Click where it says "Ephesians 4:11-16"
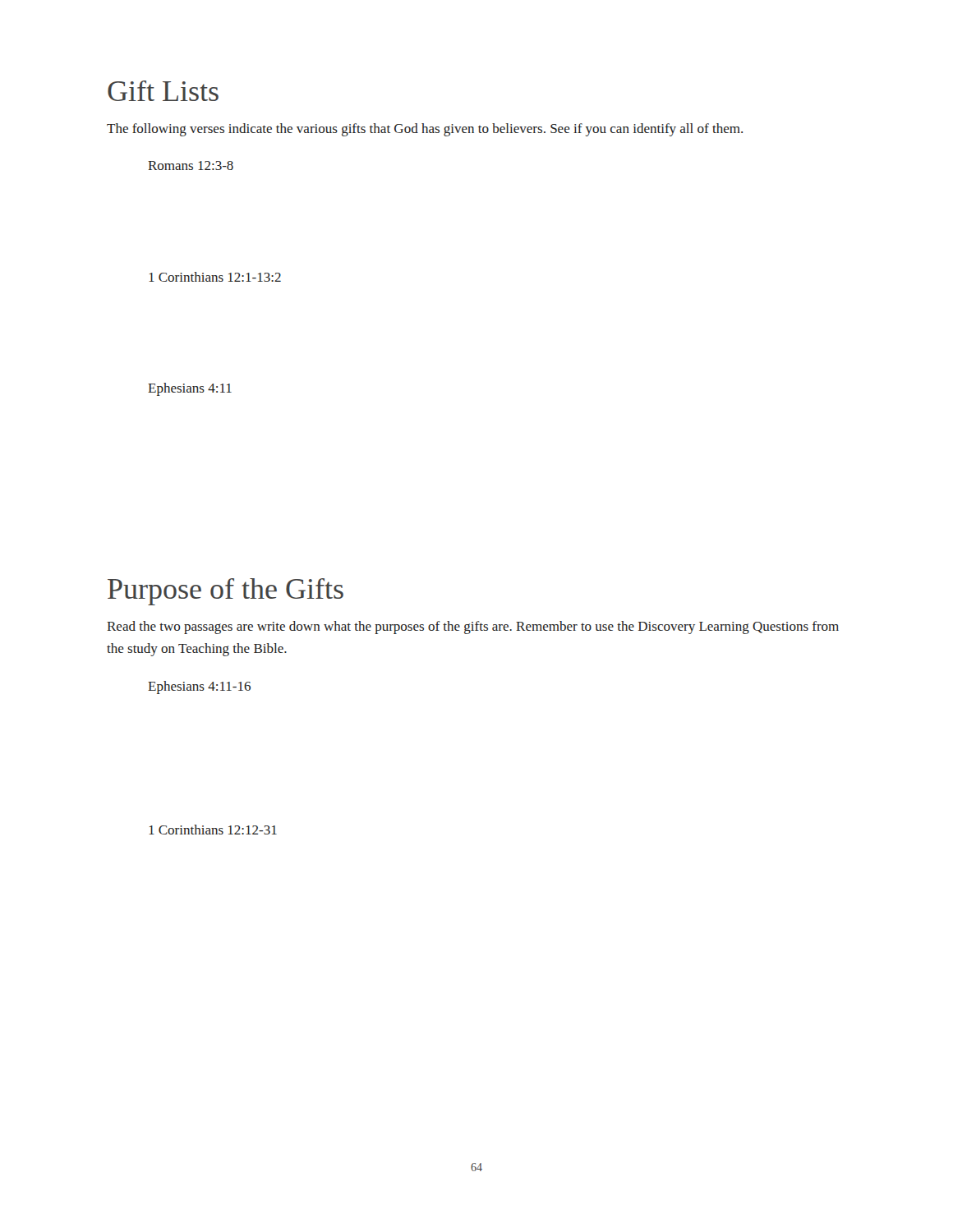 coord(199,687)
